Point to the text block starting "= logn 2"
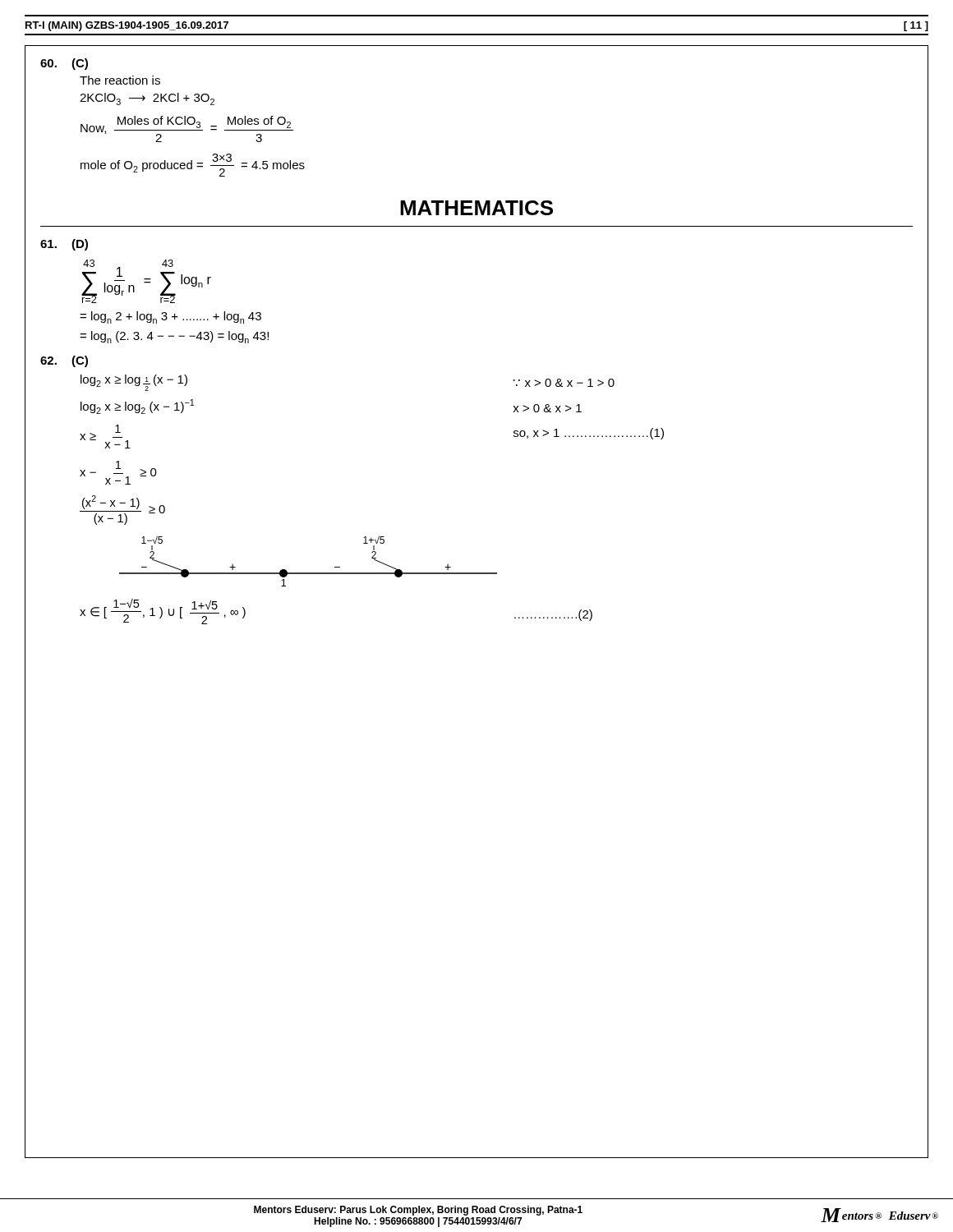Viewport: 953px width, 1232px height. (x=171, y=317)
